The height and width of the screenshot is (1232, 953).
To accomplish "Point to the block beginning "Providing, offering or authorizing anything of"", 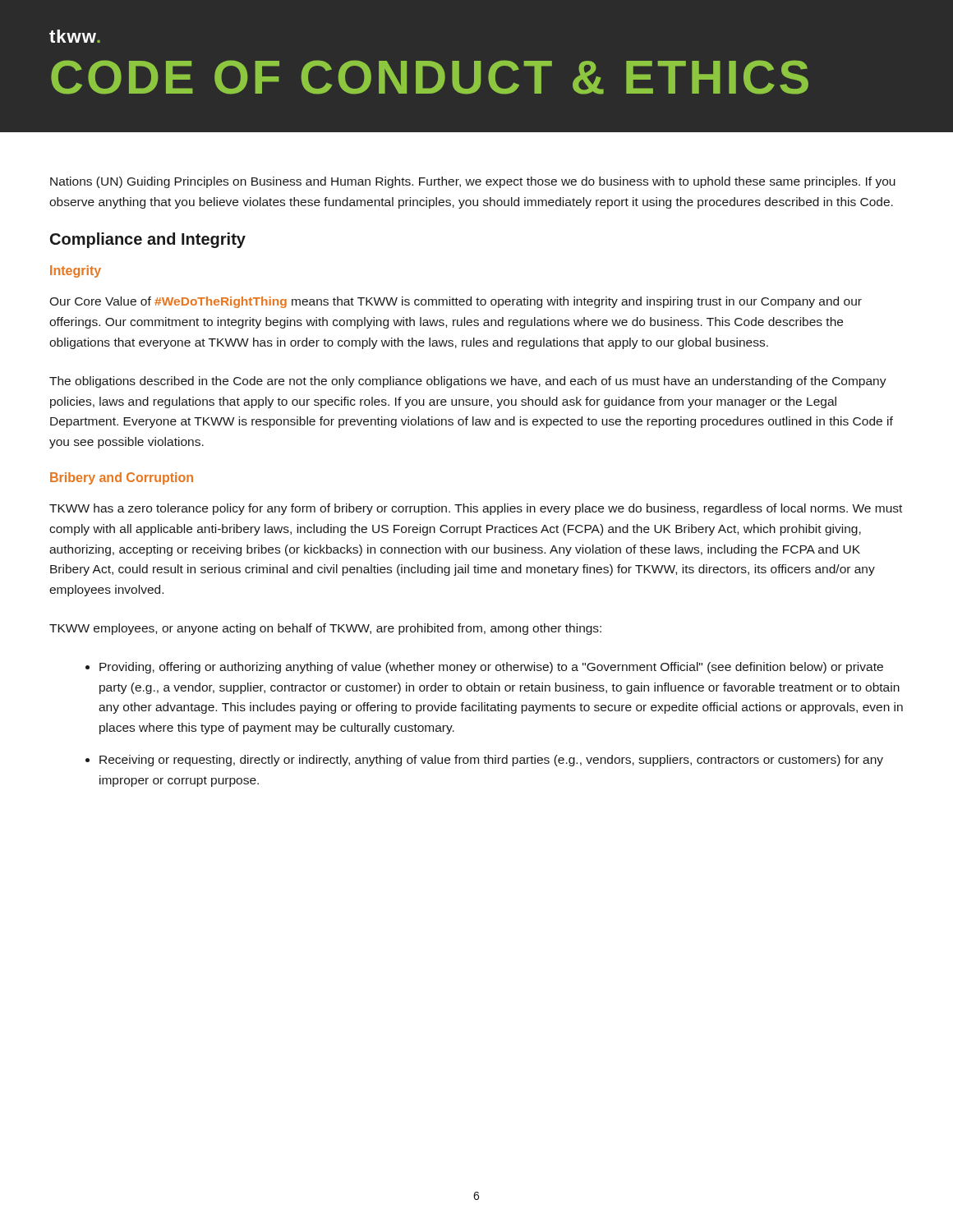I will coord(501,697).
